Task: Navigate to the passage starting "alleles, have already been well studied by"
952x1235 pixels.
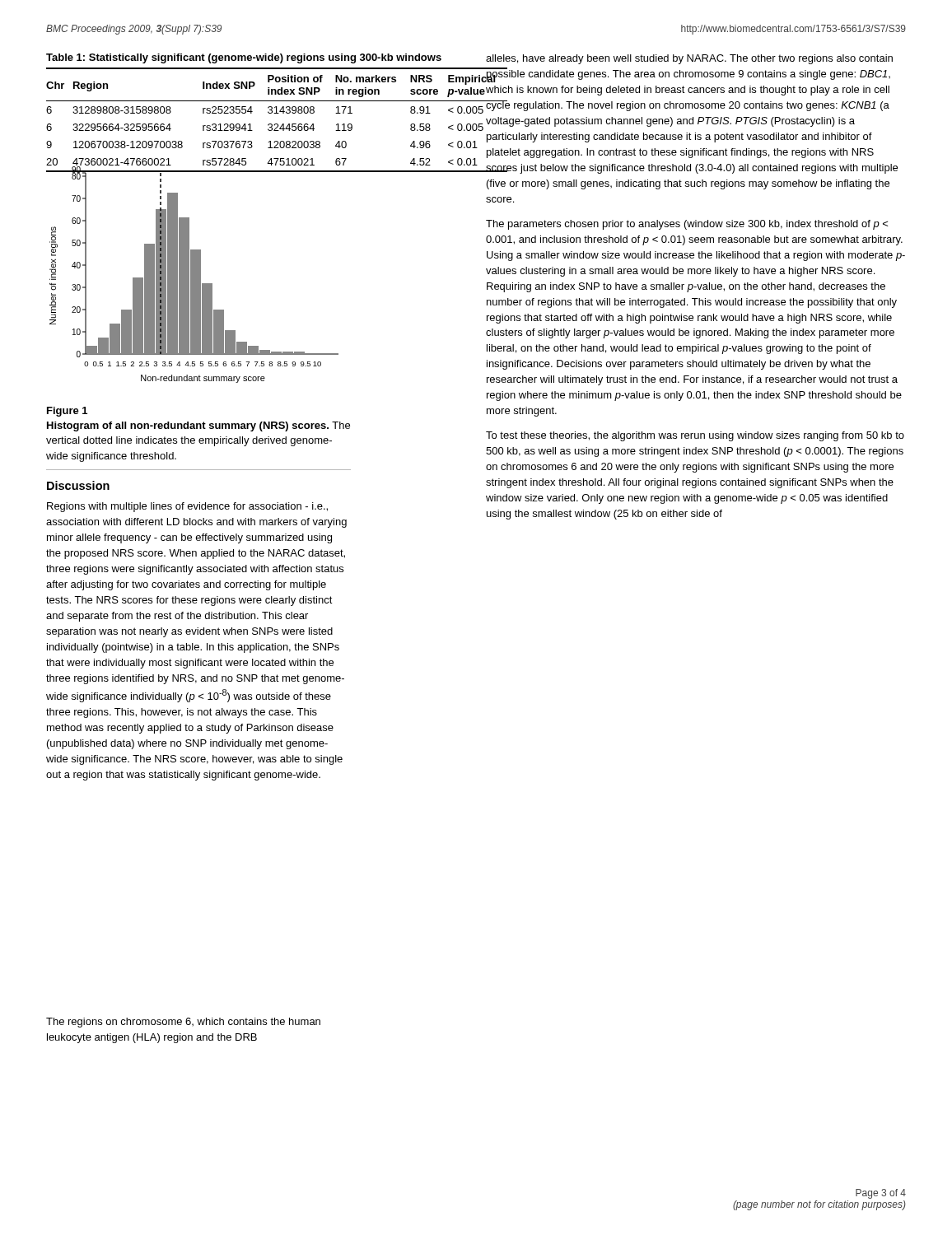Action: [x=696, y=287]
